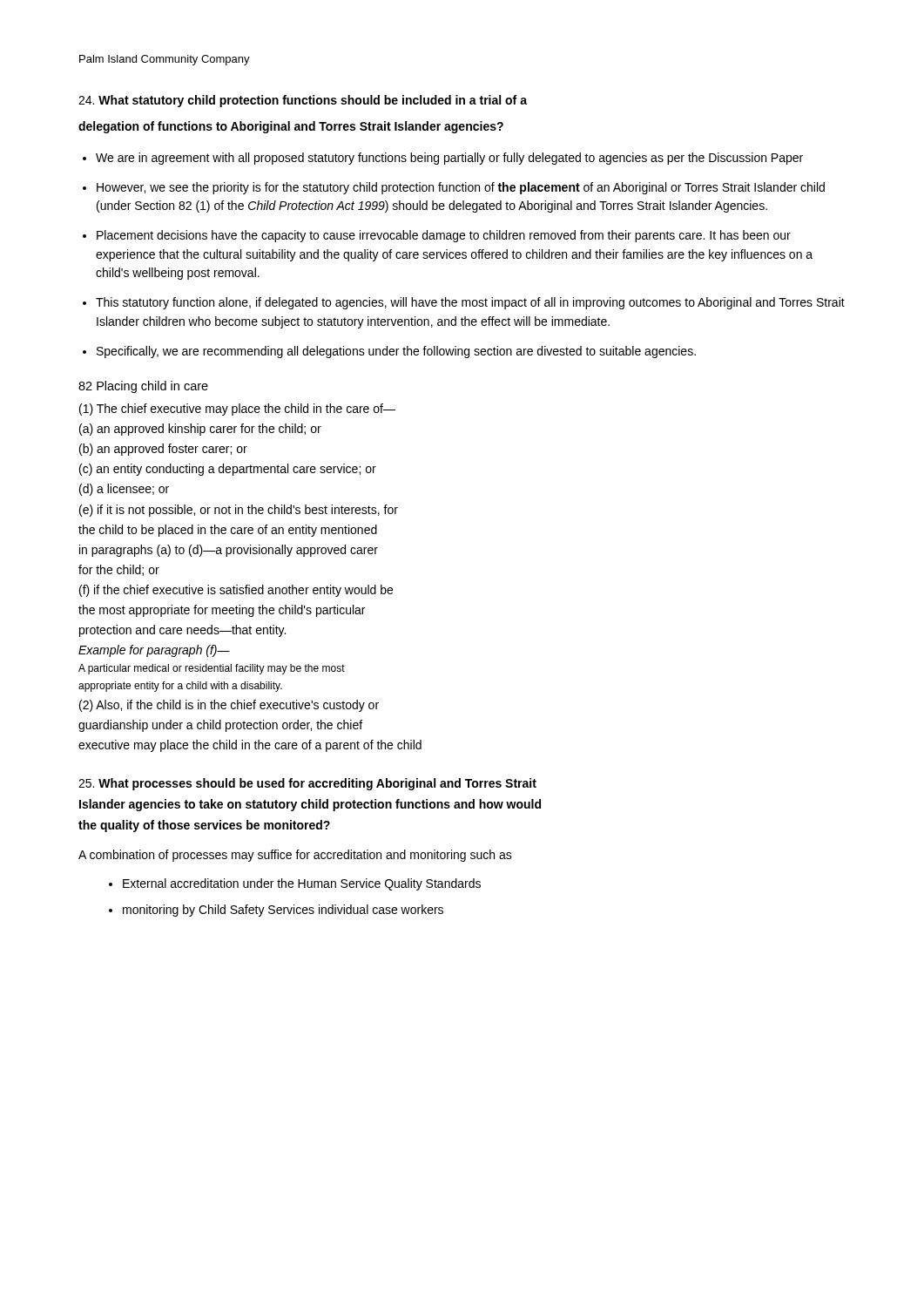Screen dimensions: 1307x924
Task: Click on the block starting "82 Placing child"
Action: tap(143, 387)
